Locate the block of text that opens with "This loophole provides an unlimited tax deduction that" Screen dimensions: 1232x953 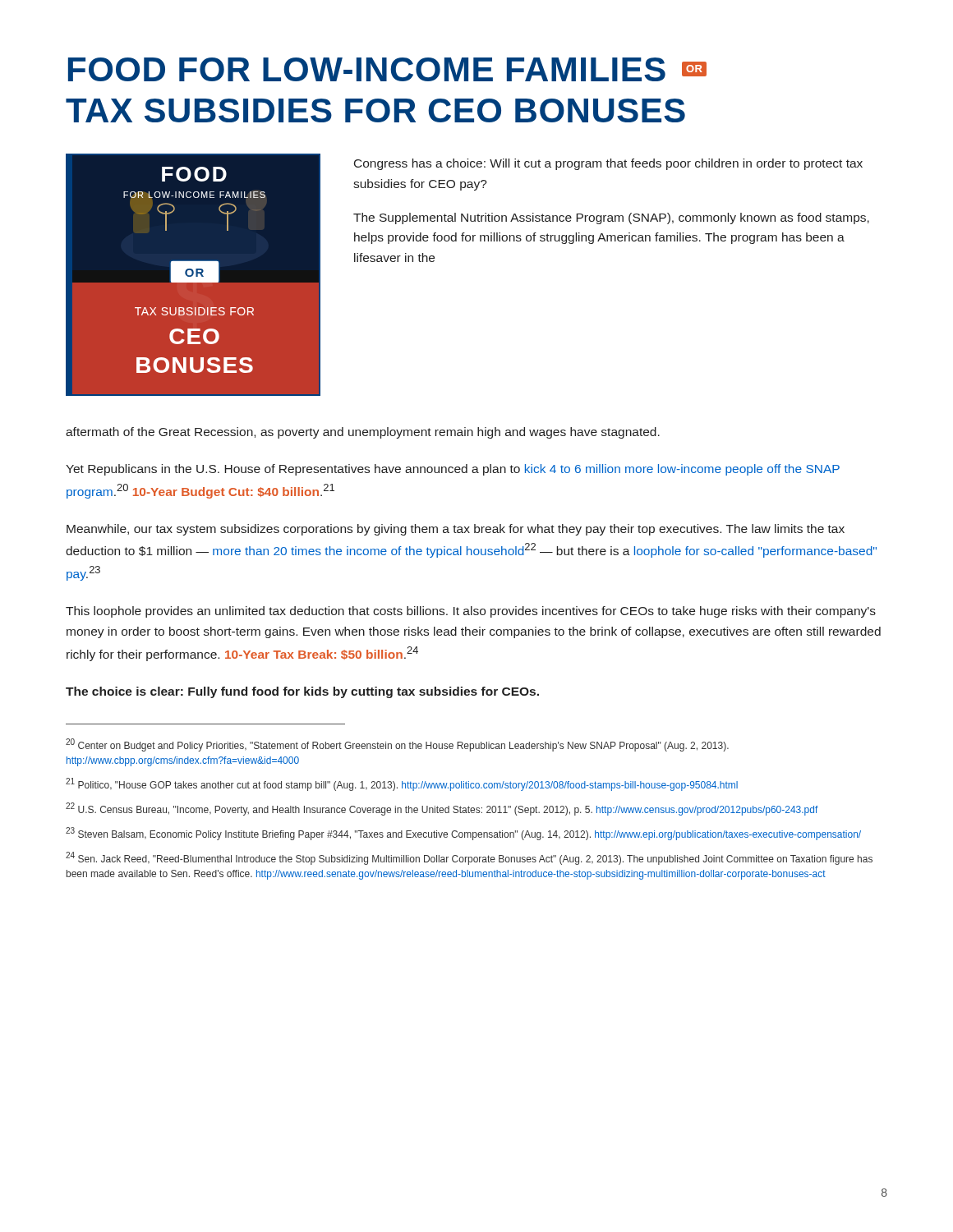pos(476,633)
